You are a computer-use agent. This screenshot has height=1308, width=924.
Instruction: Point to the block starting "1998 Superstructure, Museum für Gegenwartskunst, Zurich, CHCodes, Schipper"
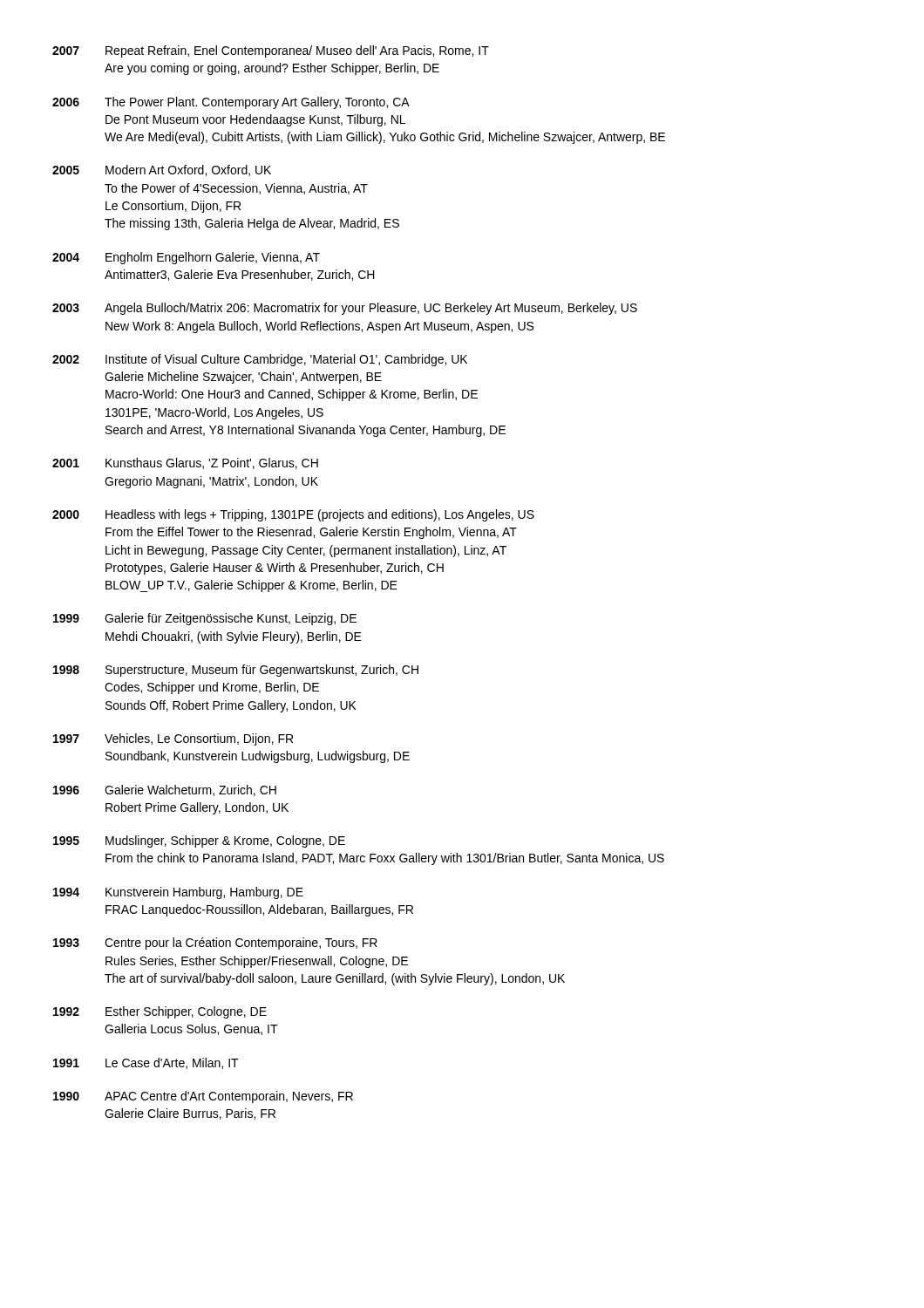(236, 671)
